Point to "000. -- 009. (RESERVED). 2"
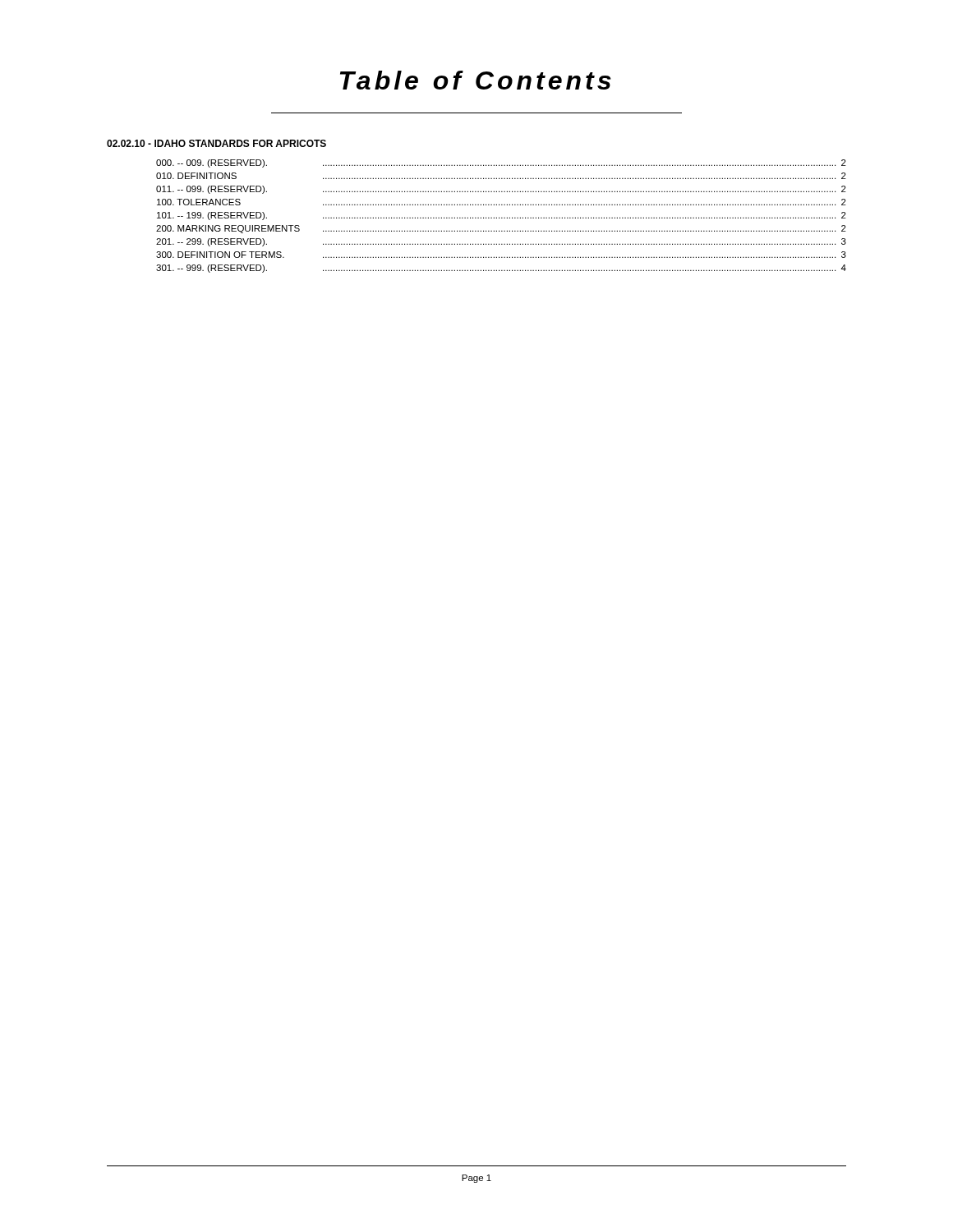The width and height of the screenshot is (953, 1232). point(501,163)
